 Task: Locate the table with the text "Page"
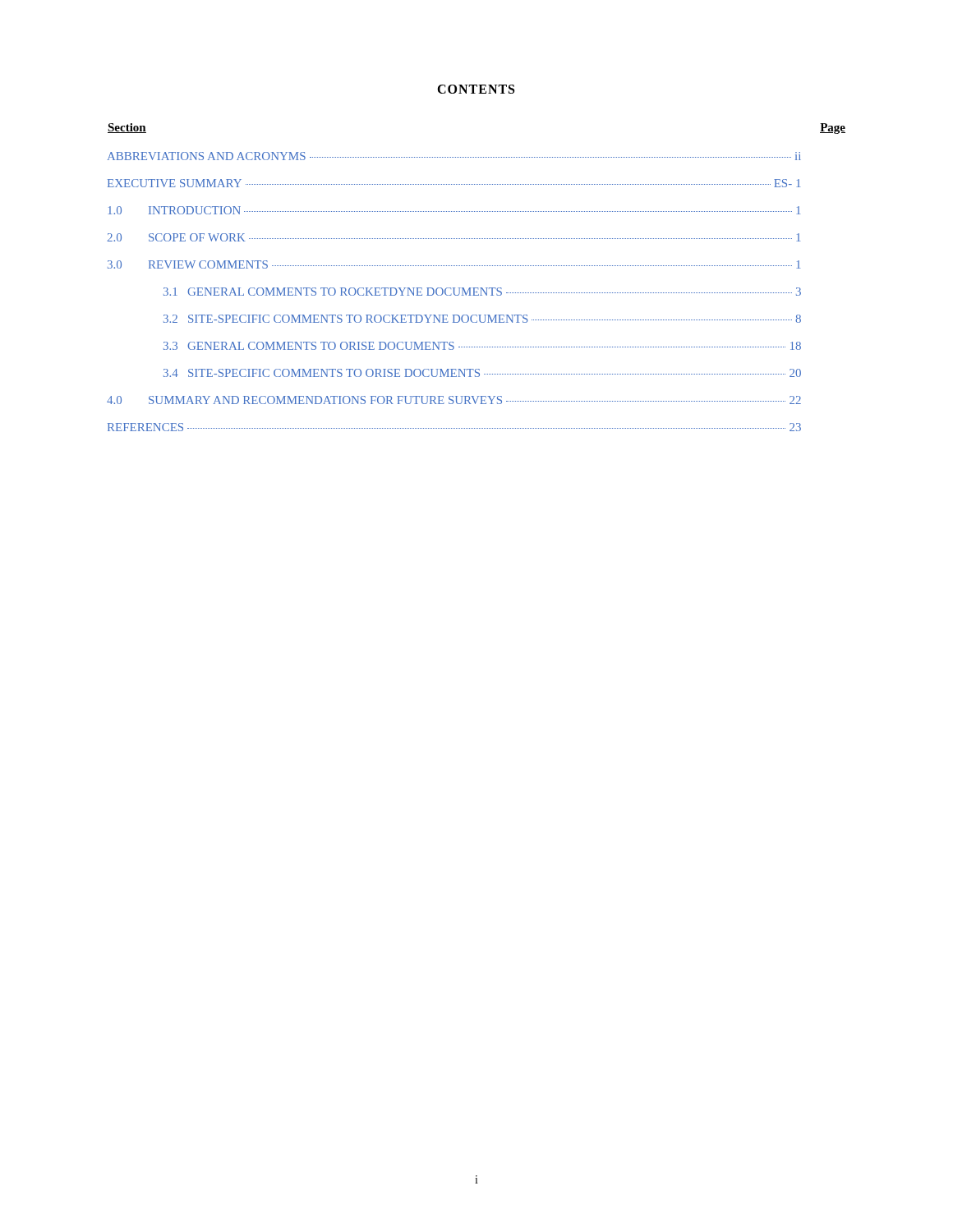(476, 279)
